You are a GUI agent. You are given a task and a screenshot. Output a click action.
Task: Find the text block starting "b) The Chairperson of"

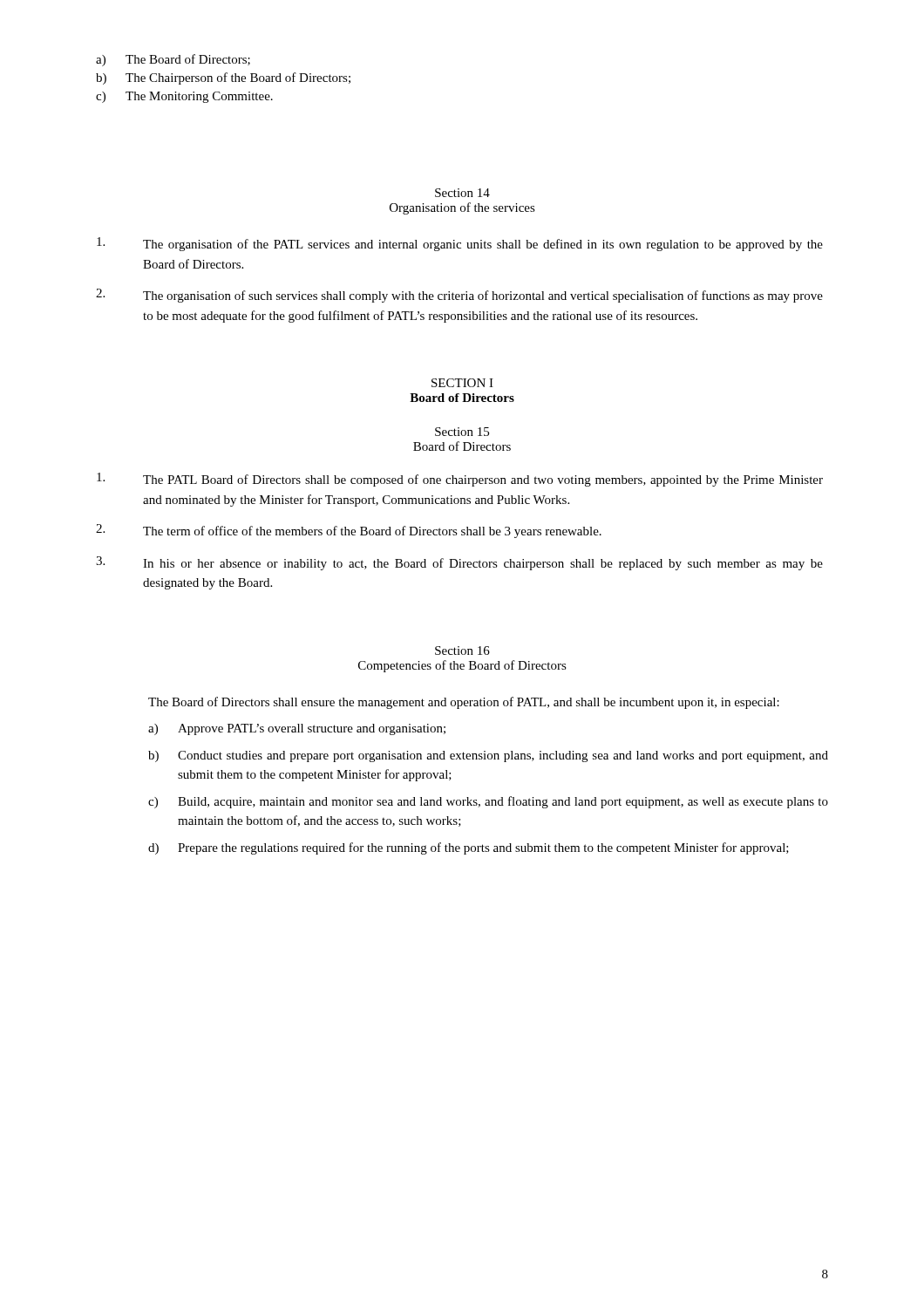pyautogui.click(x=223, y=78)
